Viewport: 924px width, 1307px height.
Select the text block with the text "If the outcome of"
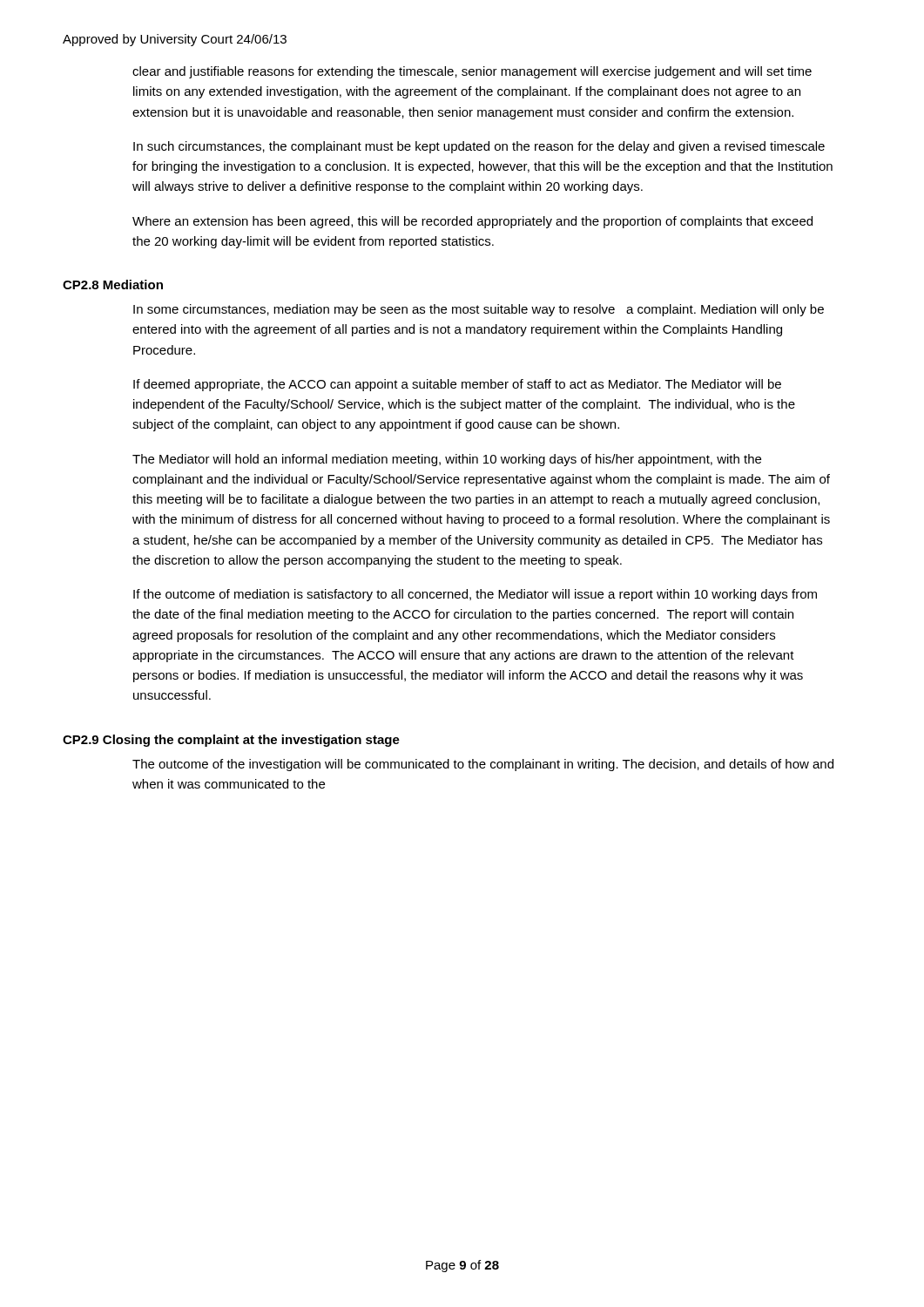coord(475,644)
